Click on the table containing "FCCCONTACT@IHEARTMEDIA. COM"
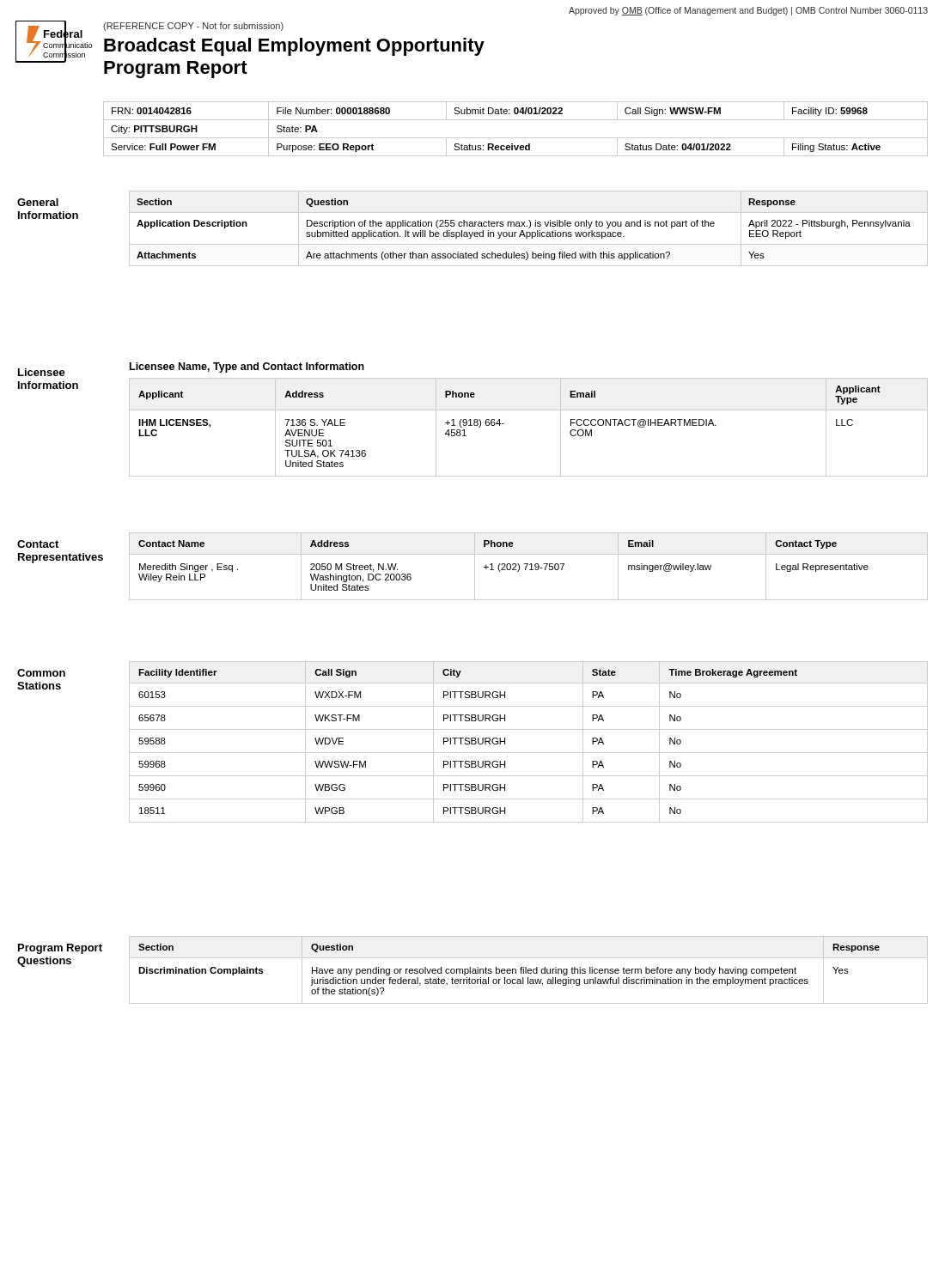This screenshot has height=1288, width=945. point(528,427)
